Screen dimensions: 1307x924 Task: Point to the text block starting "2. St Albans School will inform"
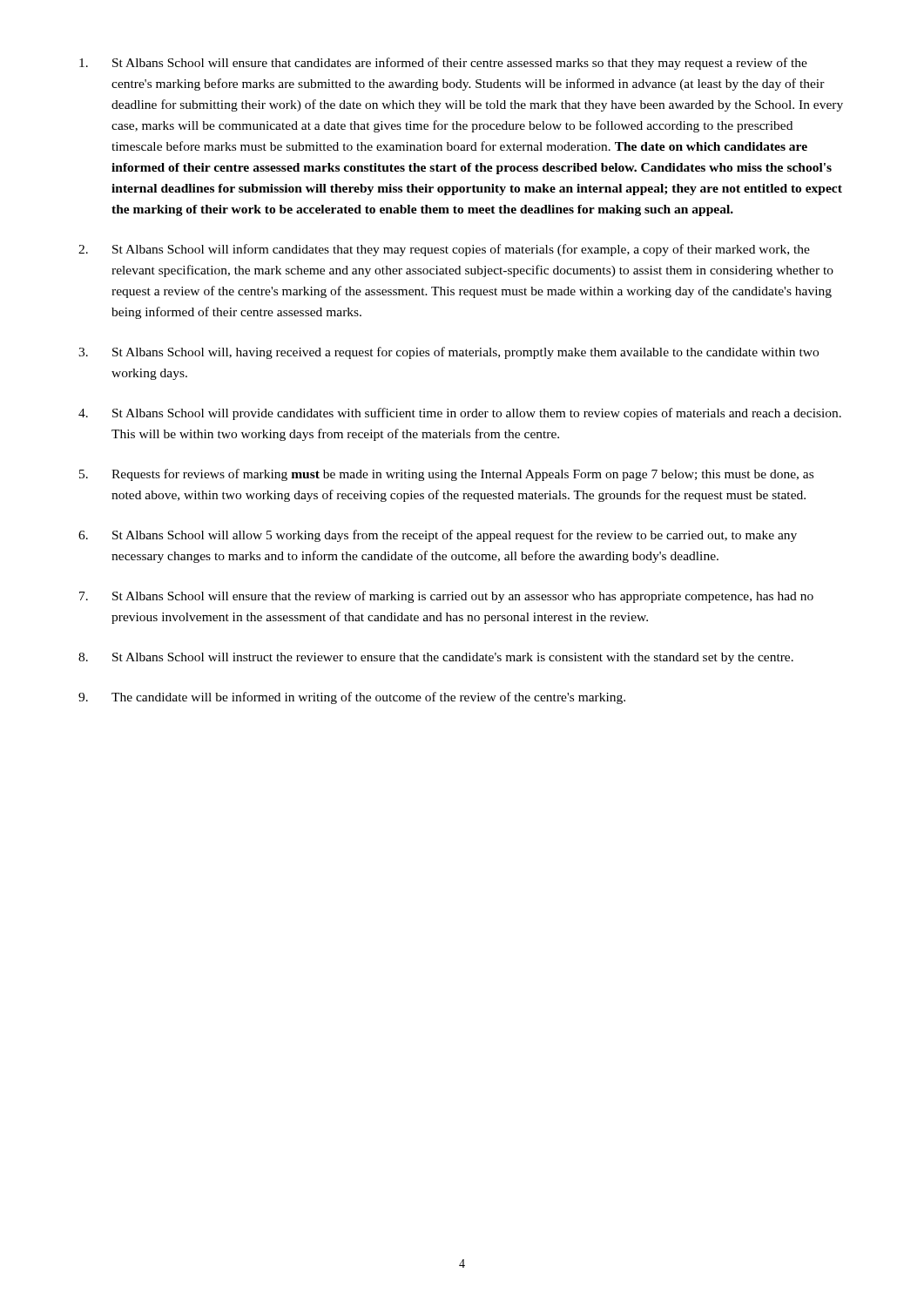[462, 281]
